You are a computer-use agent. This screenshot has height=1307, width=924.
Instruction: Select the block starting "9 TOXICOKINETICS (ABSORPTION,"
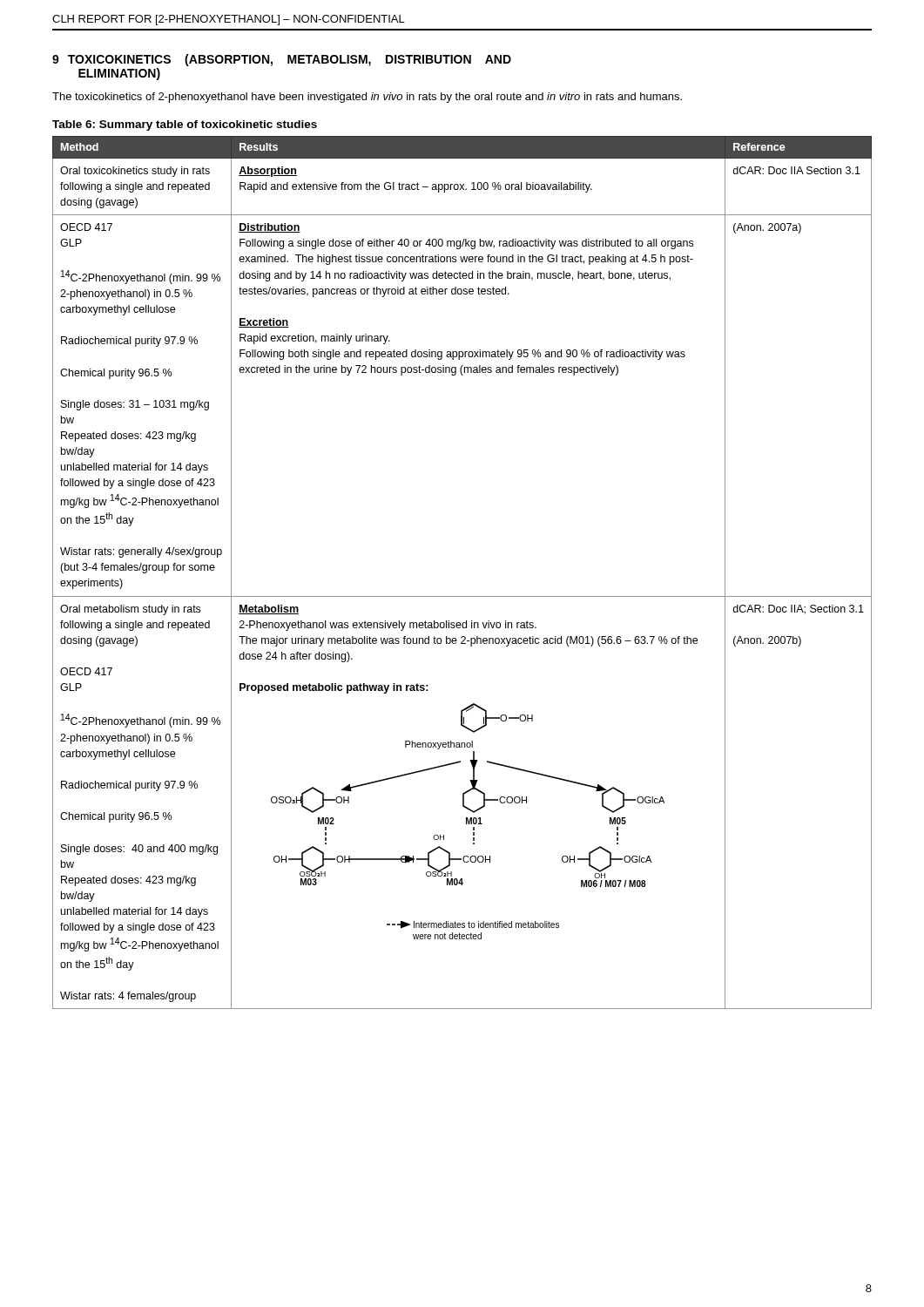282,66
